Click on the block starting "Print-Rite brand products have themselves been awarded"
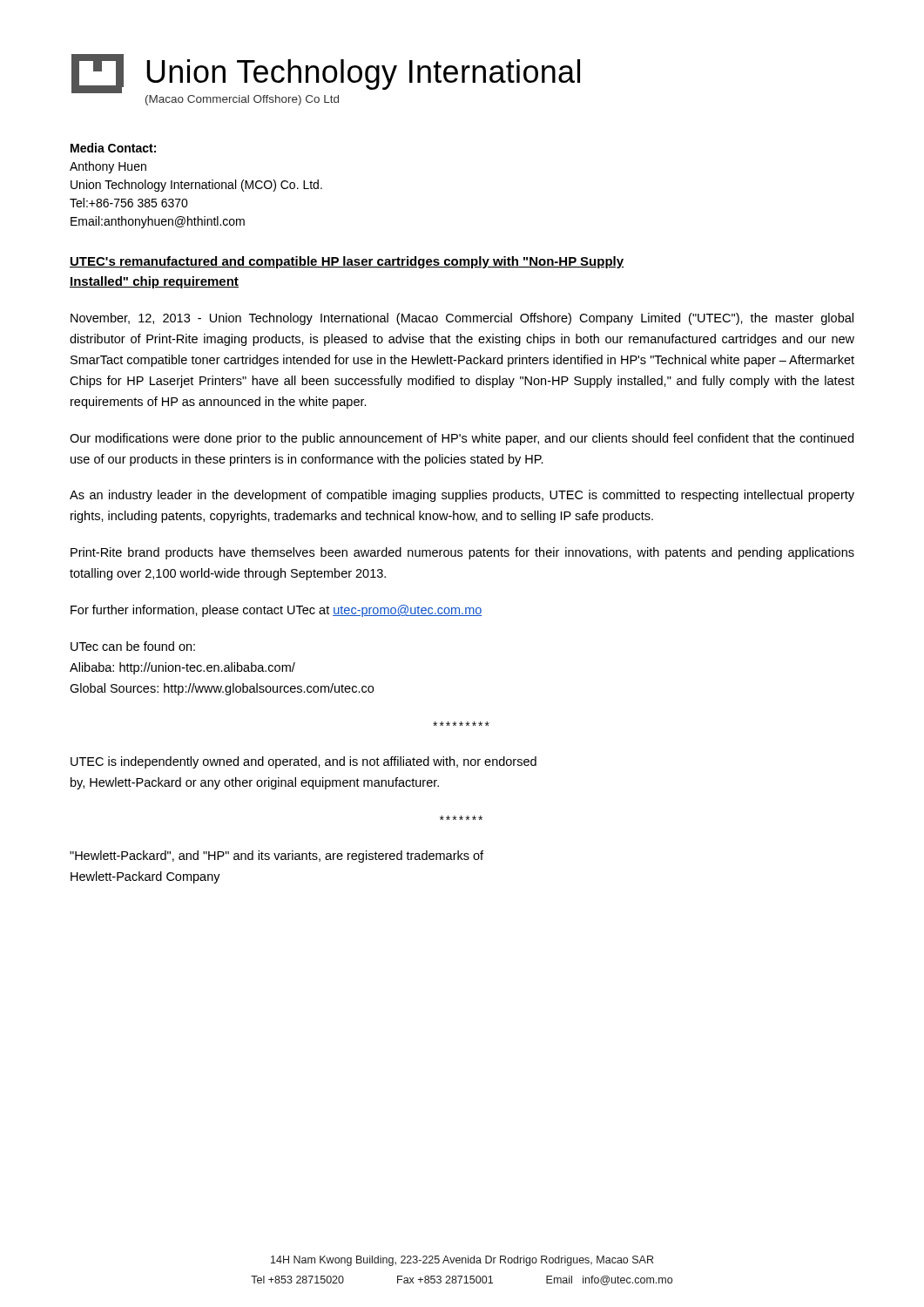The height and width of the screenshot is (1307, 924). (462, 563)
